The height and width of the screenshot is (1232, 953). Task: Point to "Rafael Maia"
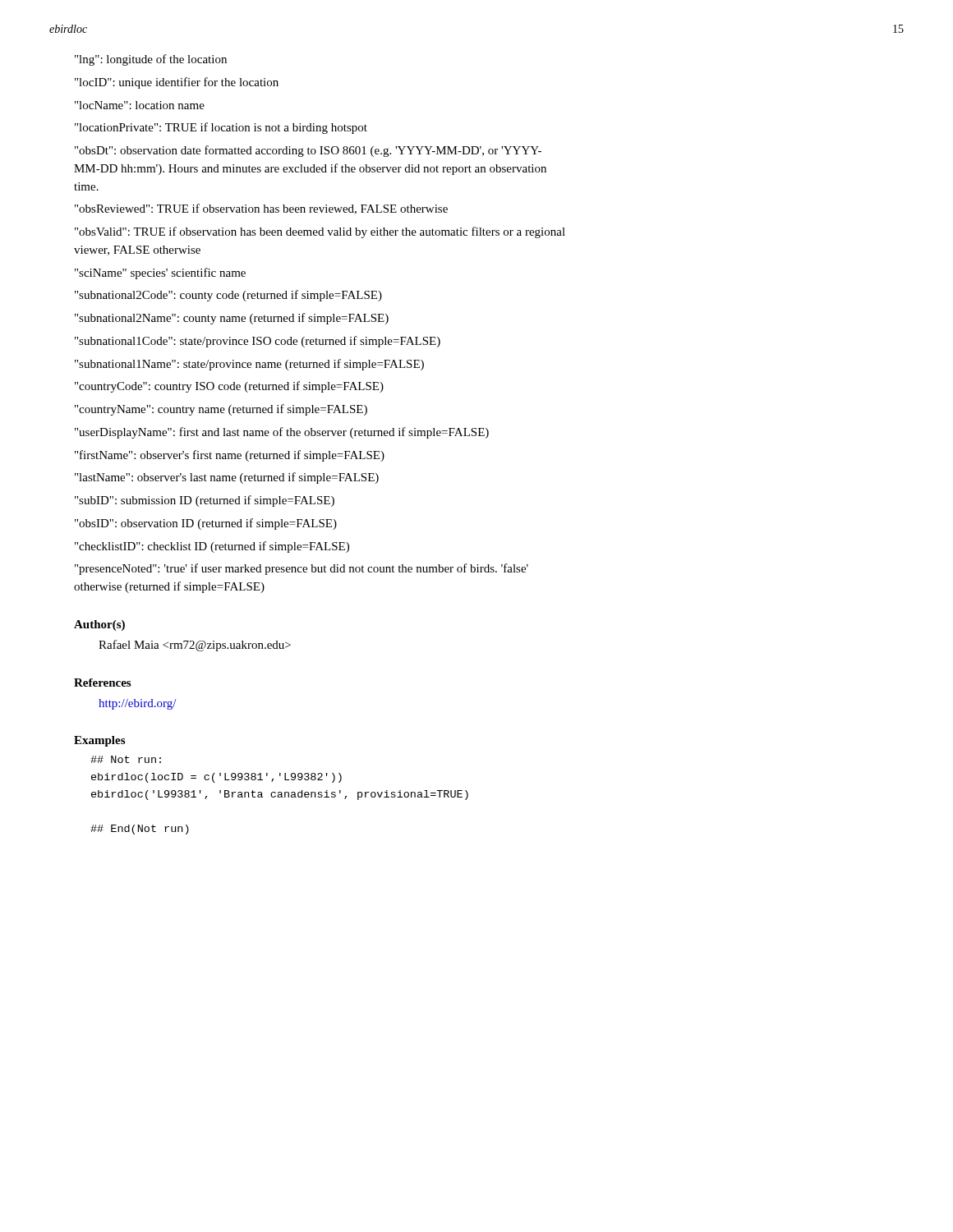pyautogui.click(x=195, y=645)
